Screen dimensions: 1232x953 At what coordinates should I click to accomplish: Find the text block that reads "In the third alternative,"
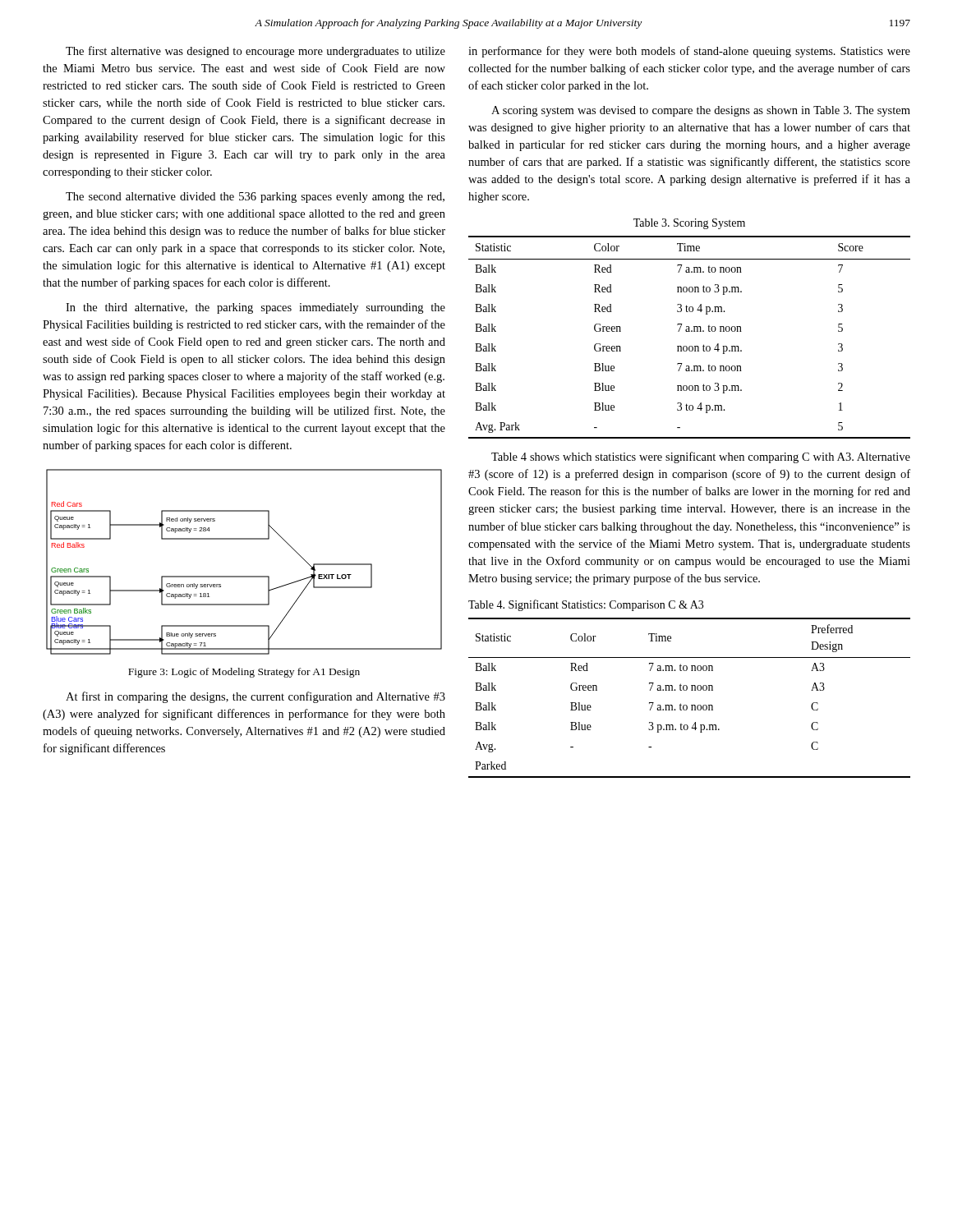244,377
